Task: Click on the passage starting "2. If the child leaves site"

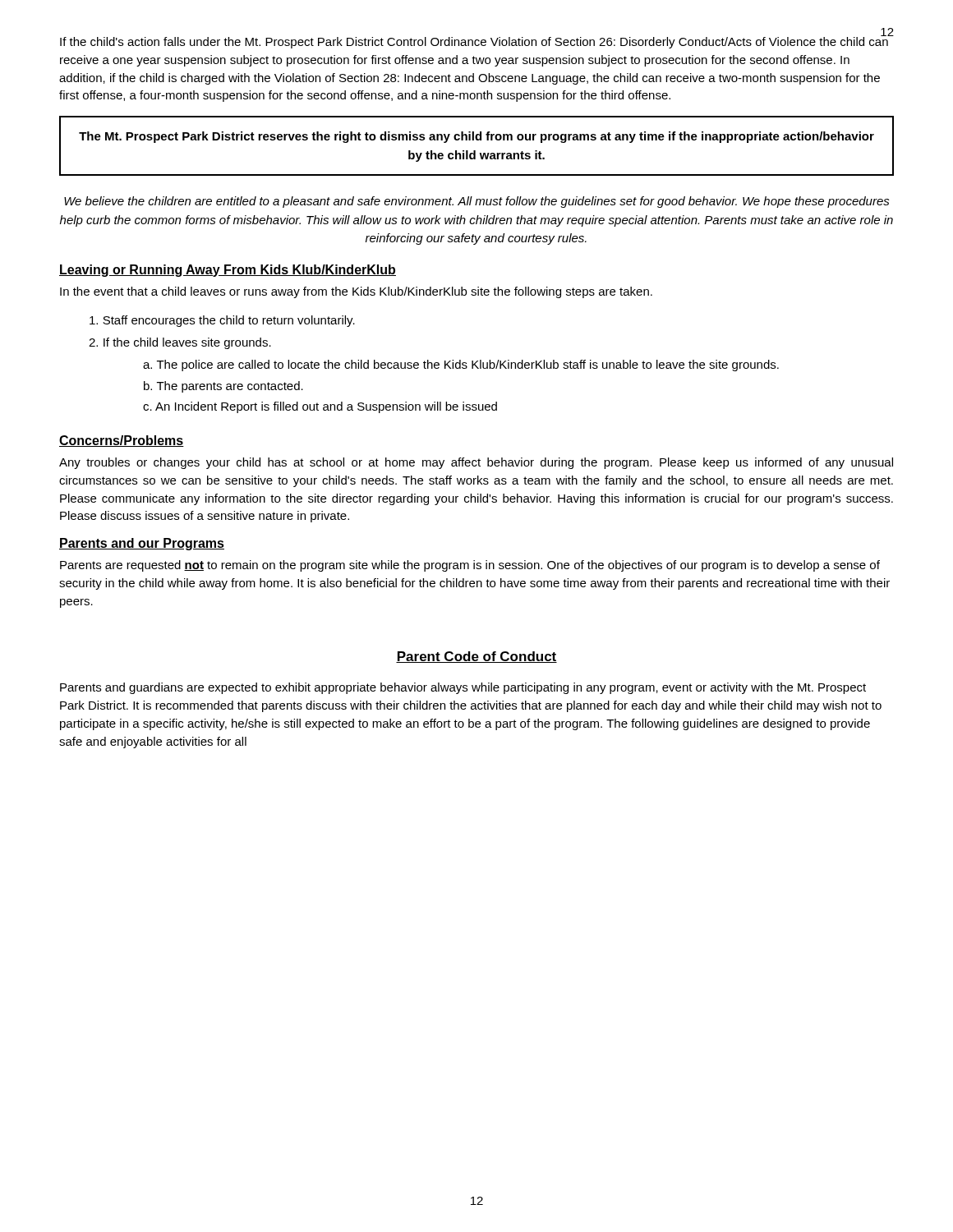Action: point(180,342)
